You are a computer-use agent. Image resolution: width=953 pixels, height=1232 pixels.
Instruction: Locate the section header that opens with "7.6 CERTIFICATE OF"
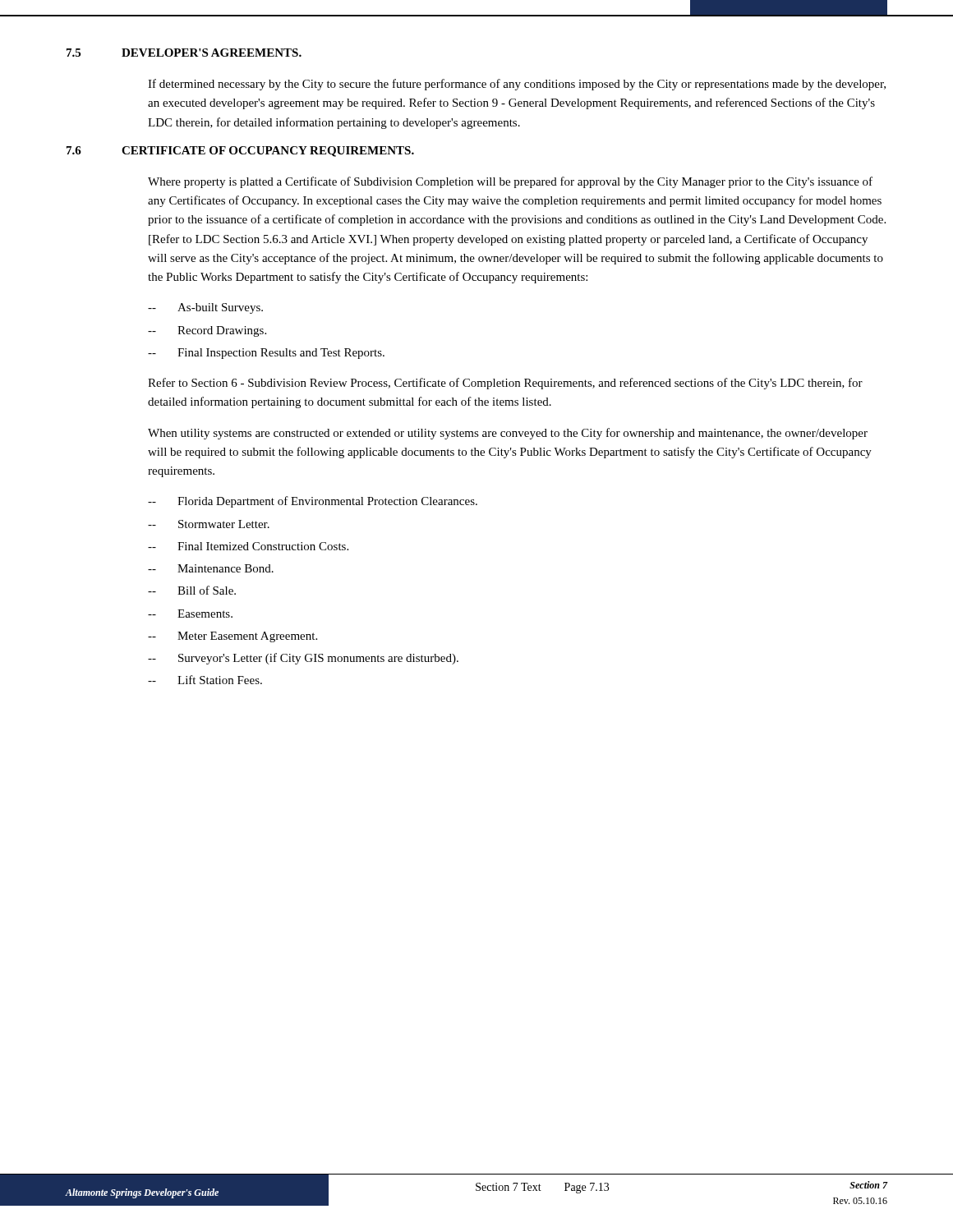[x=240, y=150]
